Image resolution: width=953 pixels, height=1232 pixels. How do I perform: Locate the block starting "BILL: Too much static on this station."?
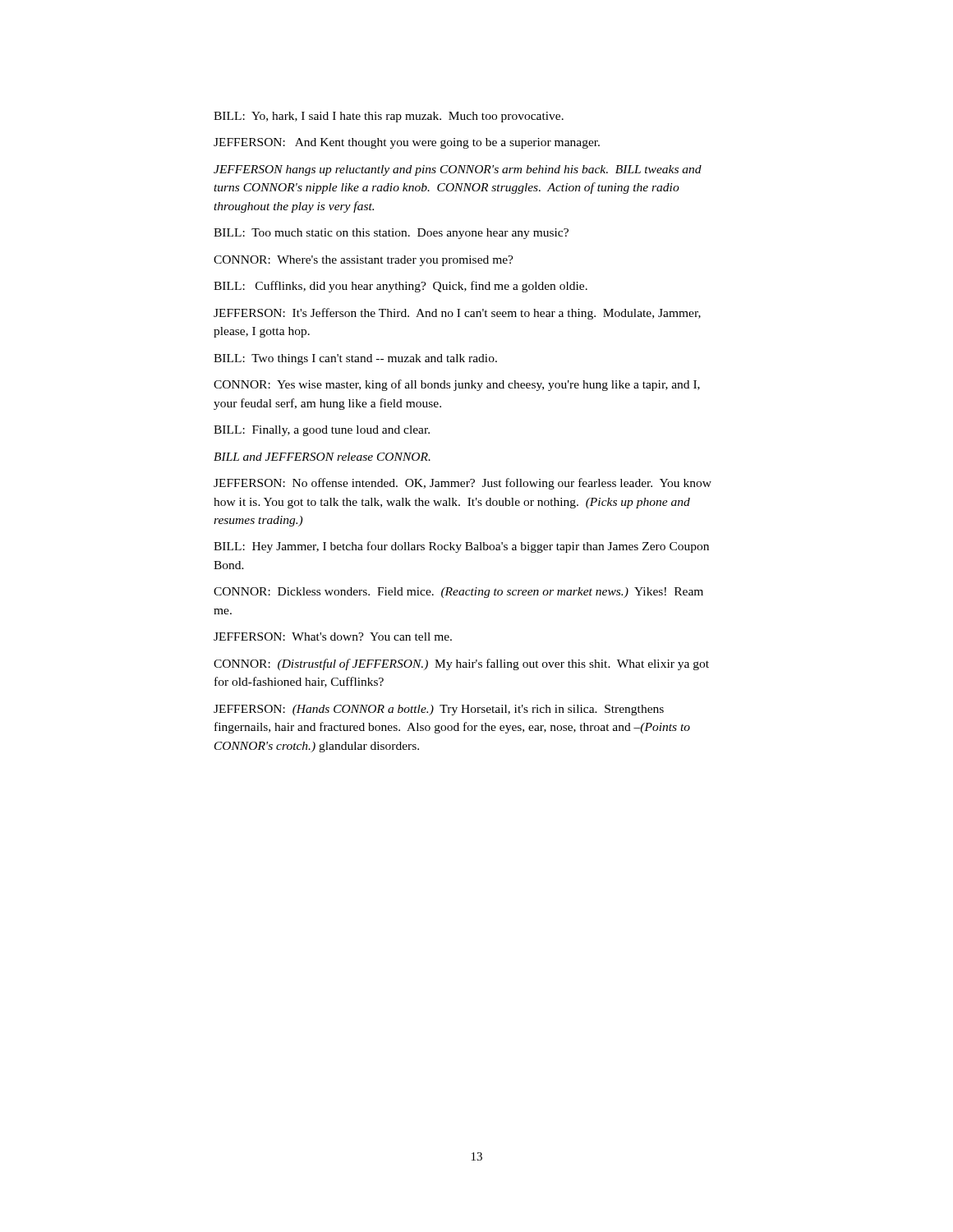coord(391,232)
